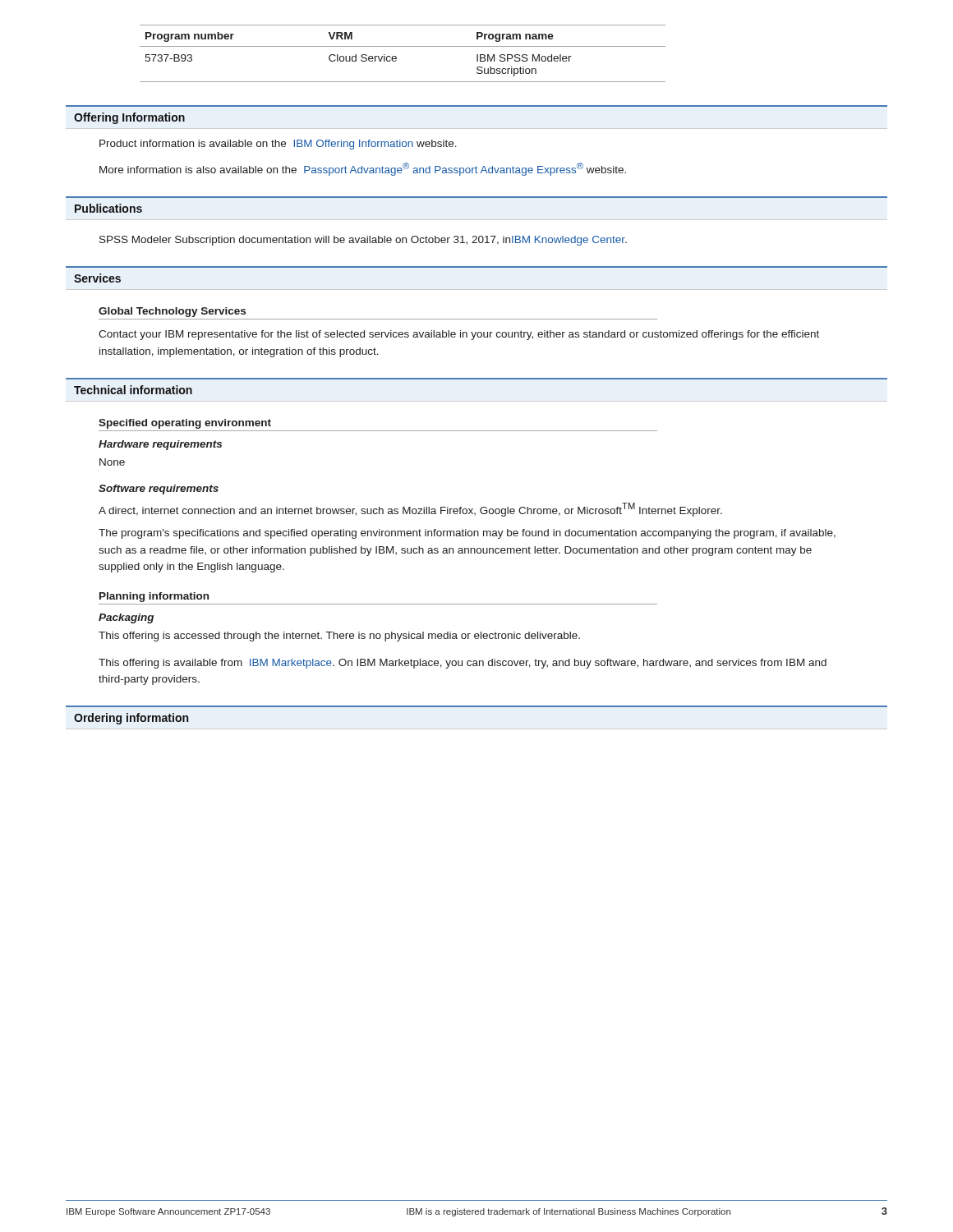Click on the passage starting "A direct, internet"
Viewport: 953px width, 1232px height.
tap(411, 508)
